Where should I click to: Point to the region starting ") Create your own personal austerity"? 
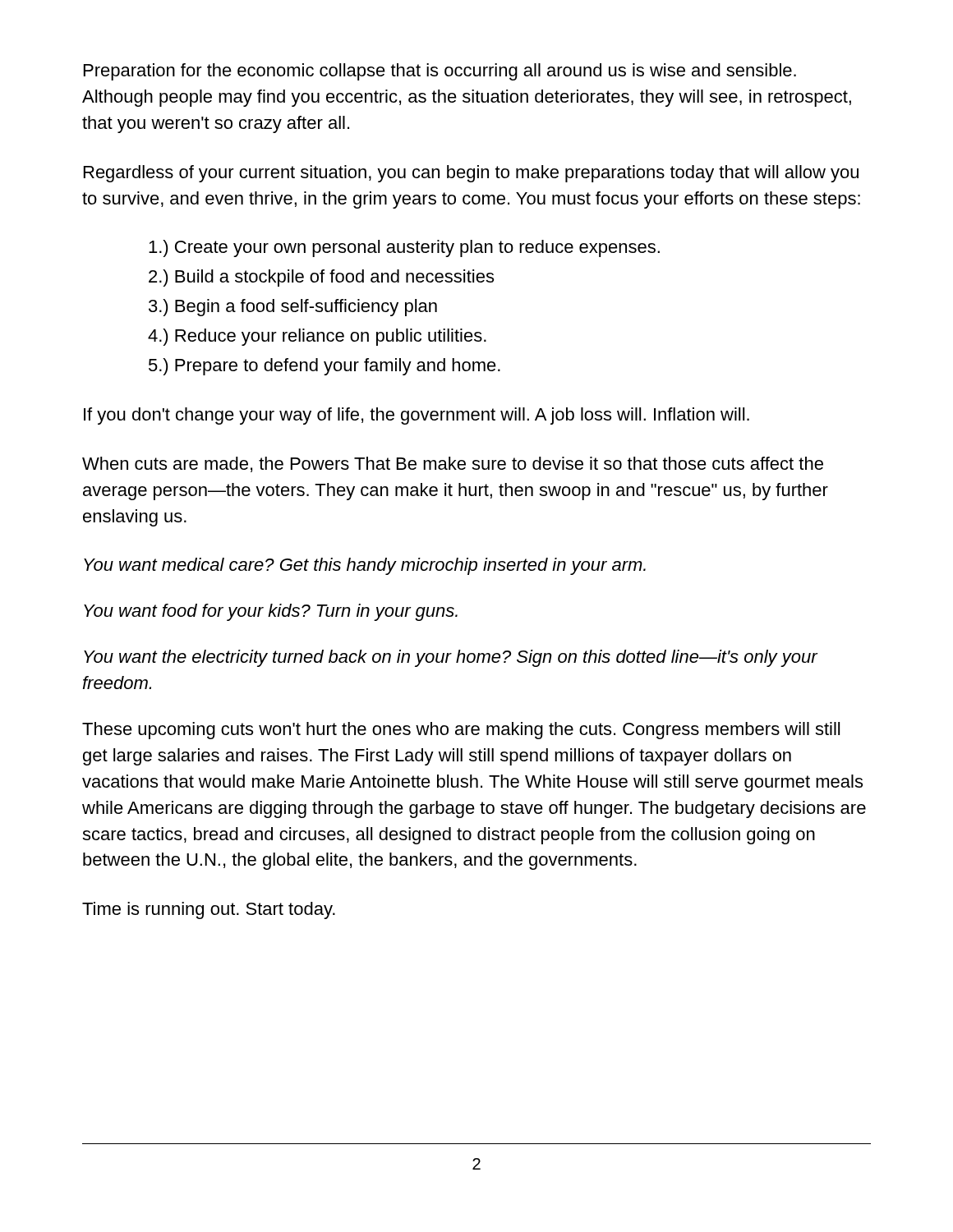point(405,247)
